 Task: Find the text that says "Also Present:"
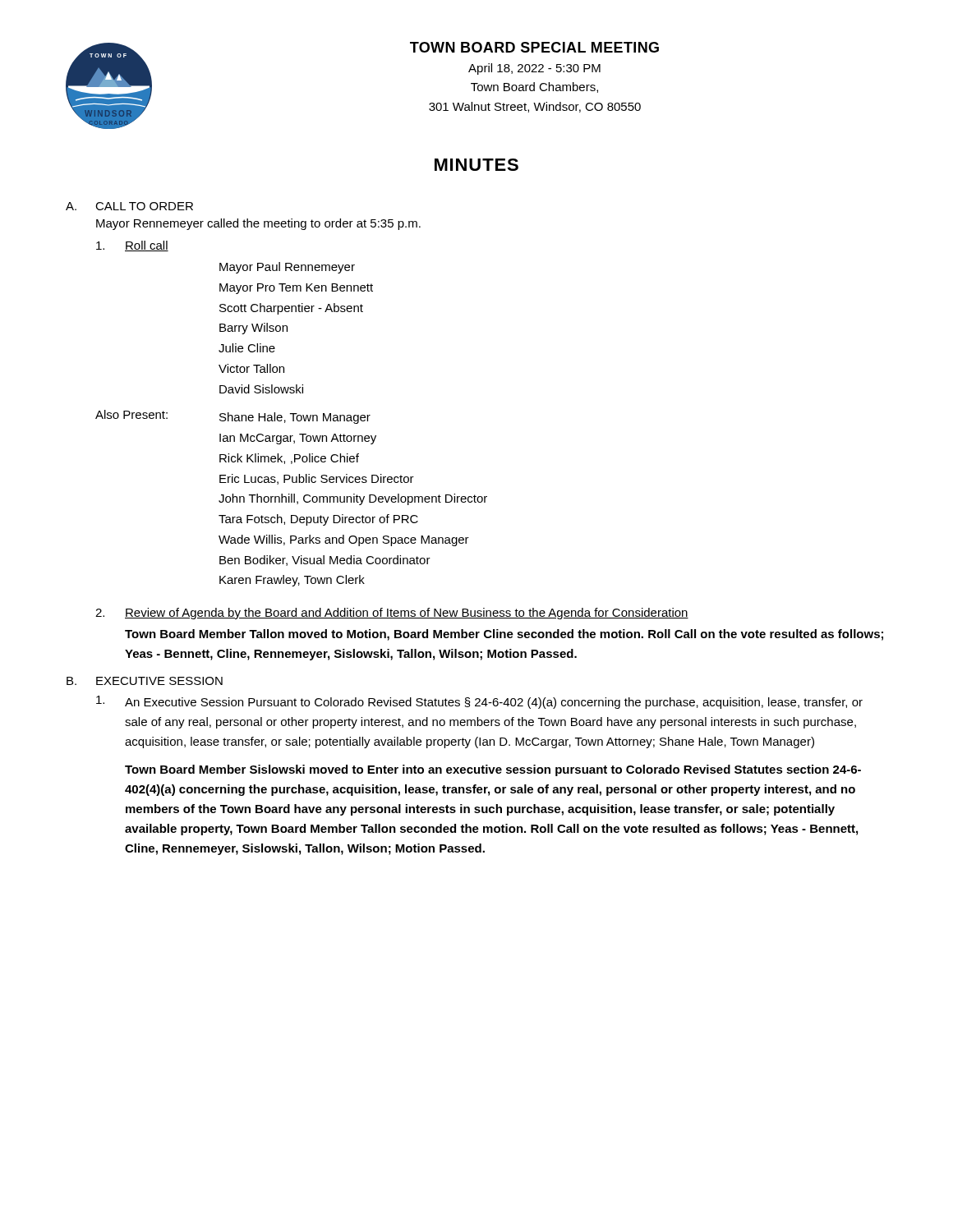click(x=132, y=415)
